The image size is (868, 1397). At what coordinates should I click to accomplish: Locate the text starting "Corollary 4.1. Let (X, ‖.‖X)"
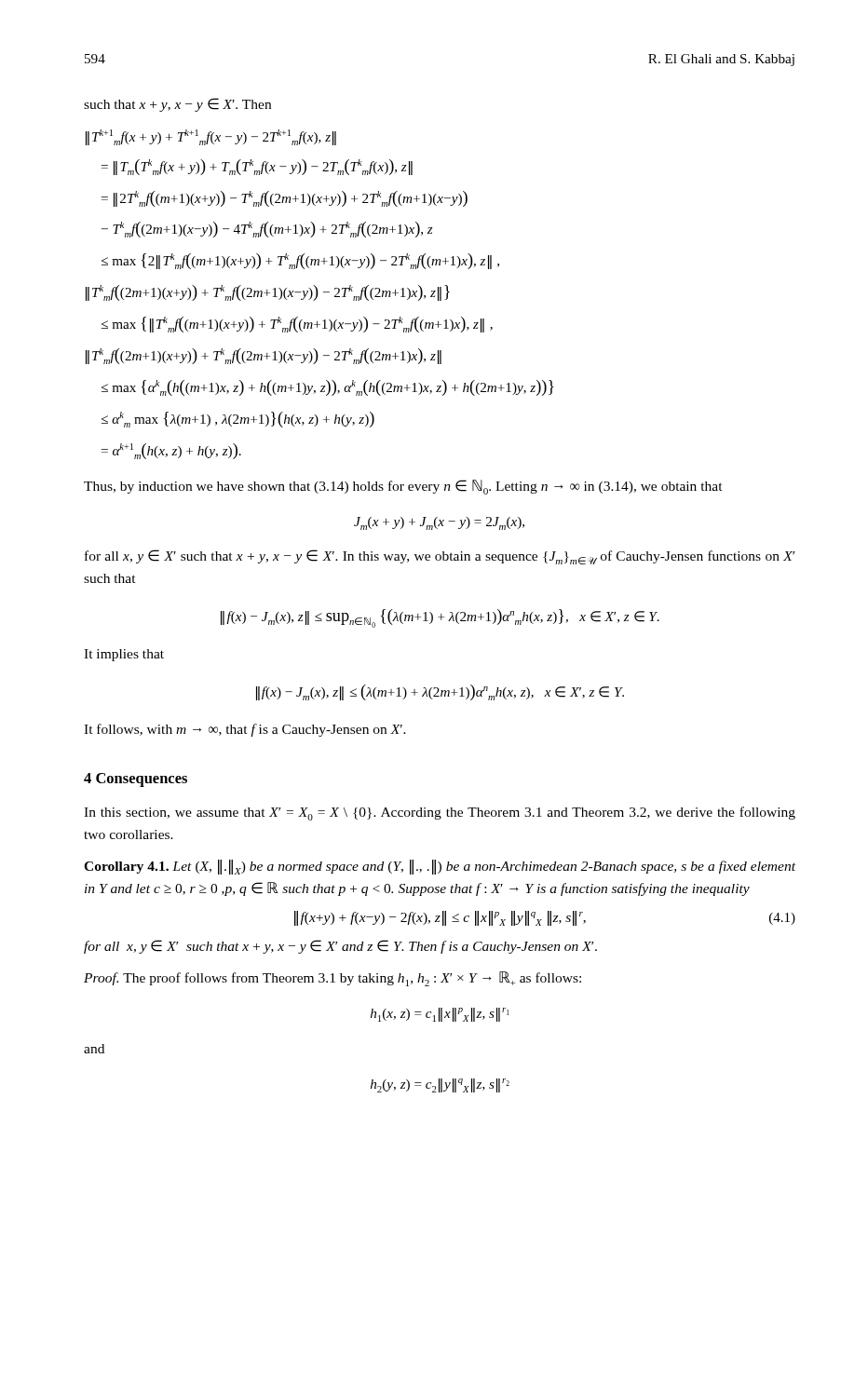(440, 878)
